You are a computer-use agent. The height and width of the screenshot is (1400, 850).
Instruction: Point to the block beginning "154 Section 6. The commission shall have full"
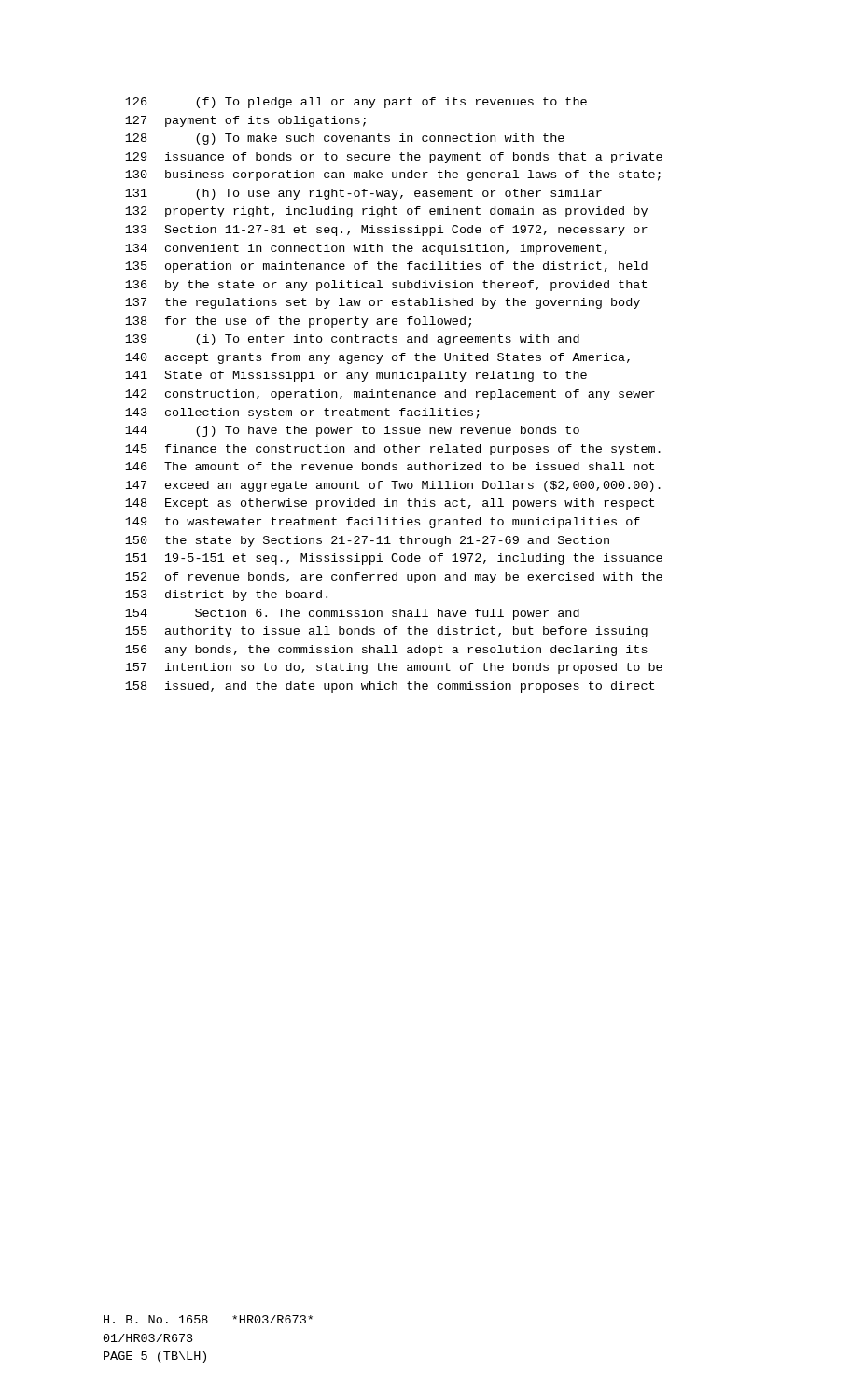coord(439,650)
